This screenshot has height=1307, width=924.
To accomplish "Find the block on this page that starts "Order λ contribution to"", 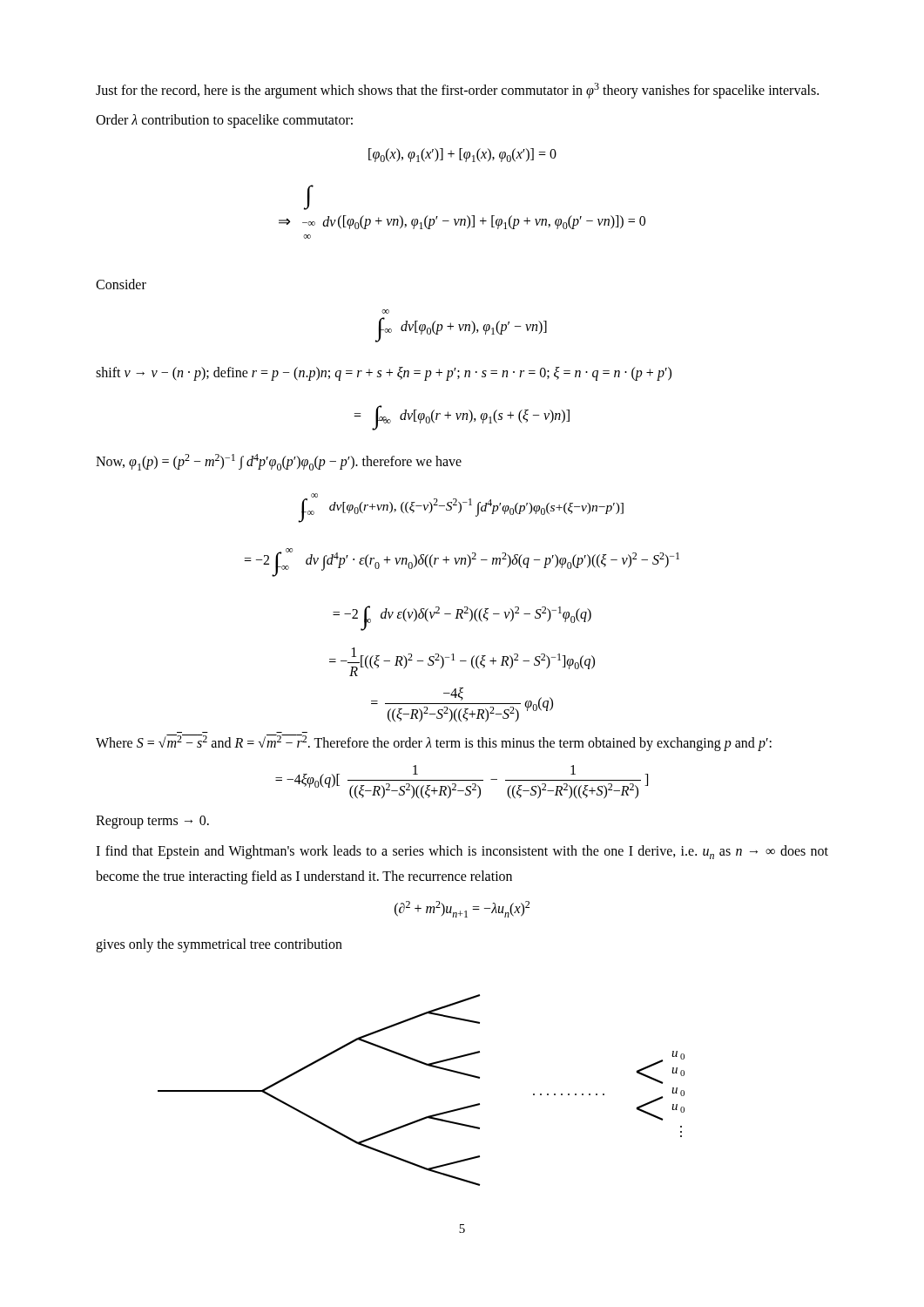I will [x=225, y=120].
